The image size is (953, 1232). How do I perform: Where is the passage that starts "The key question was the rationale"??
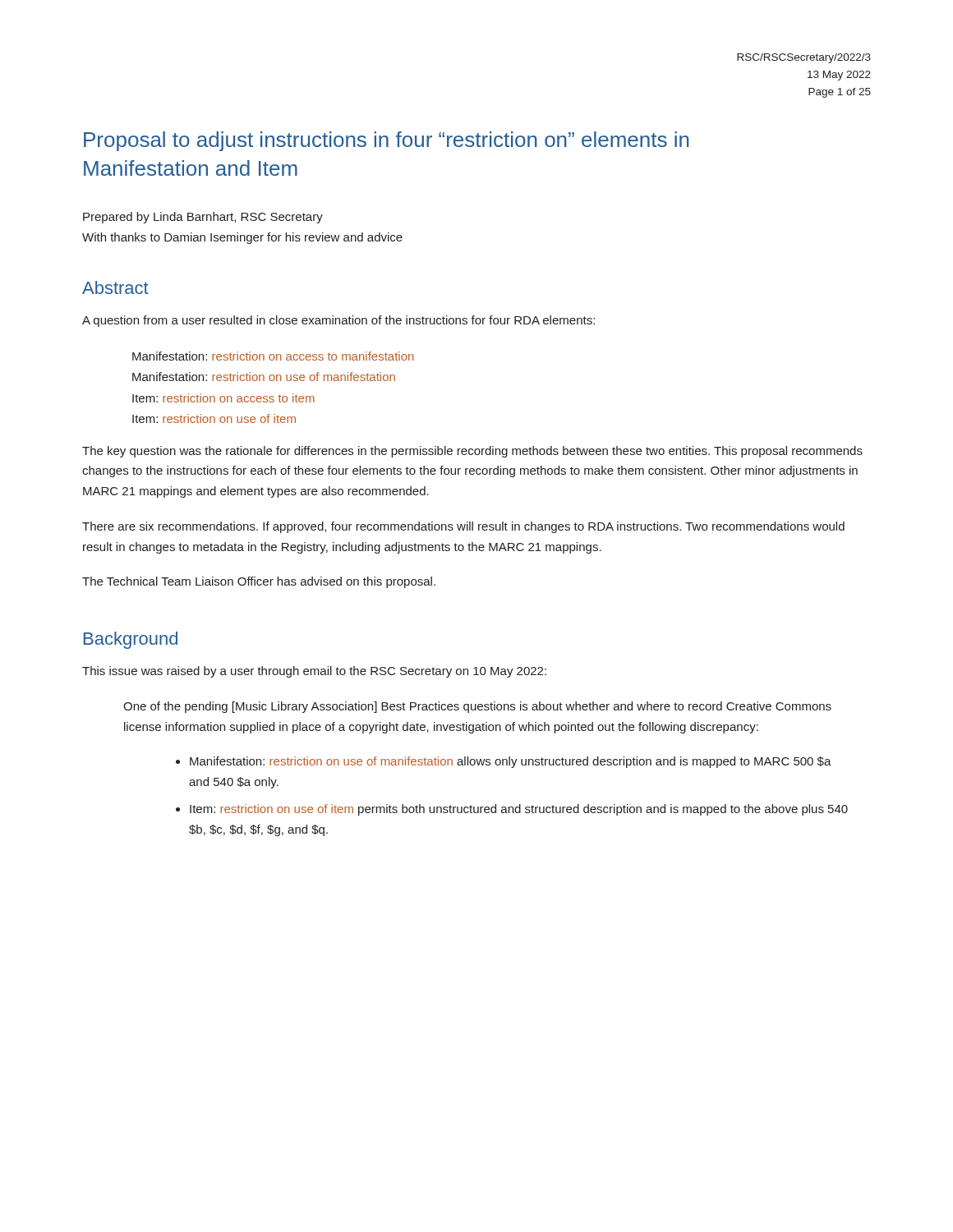click(x=472, y=471)
